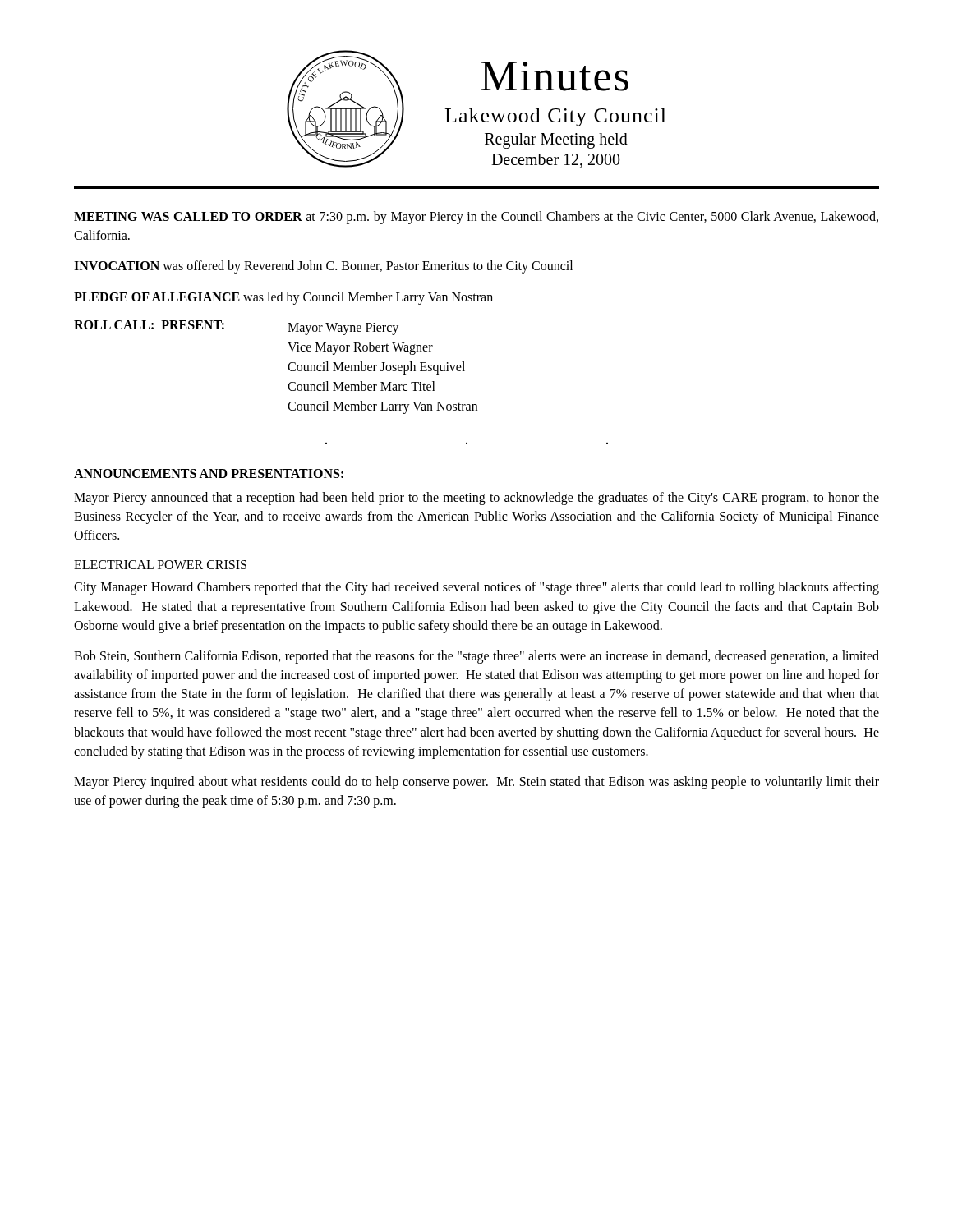Click on the text starting "ELECTRICAL POWER CRISIS"
The image size is (953, 1232).
(161, 565)
